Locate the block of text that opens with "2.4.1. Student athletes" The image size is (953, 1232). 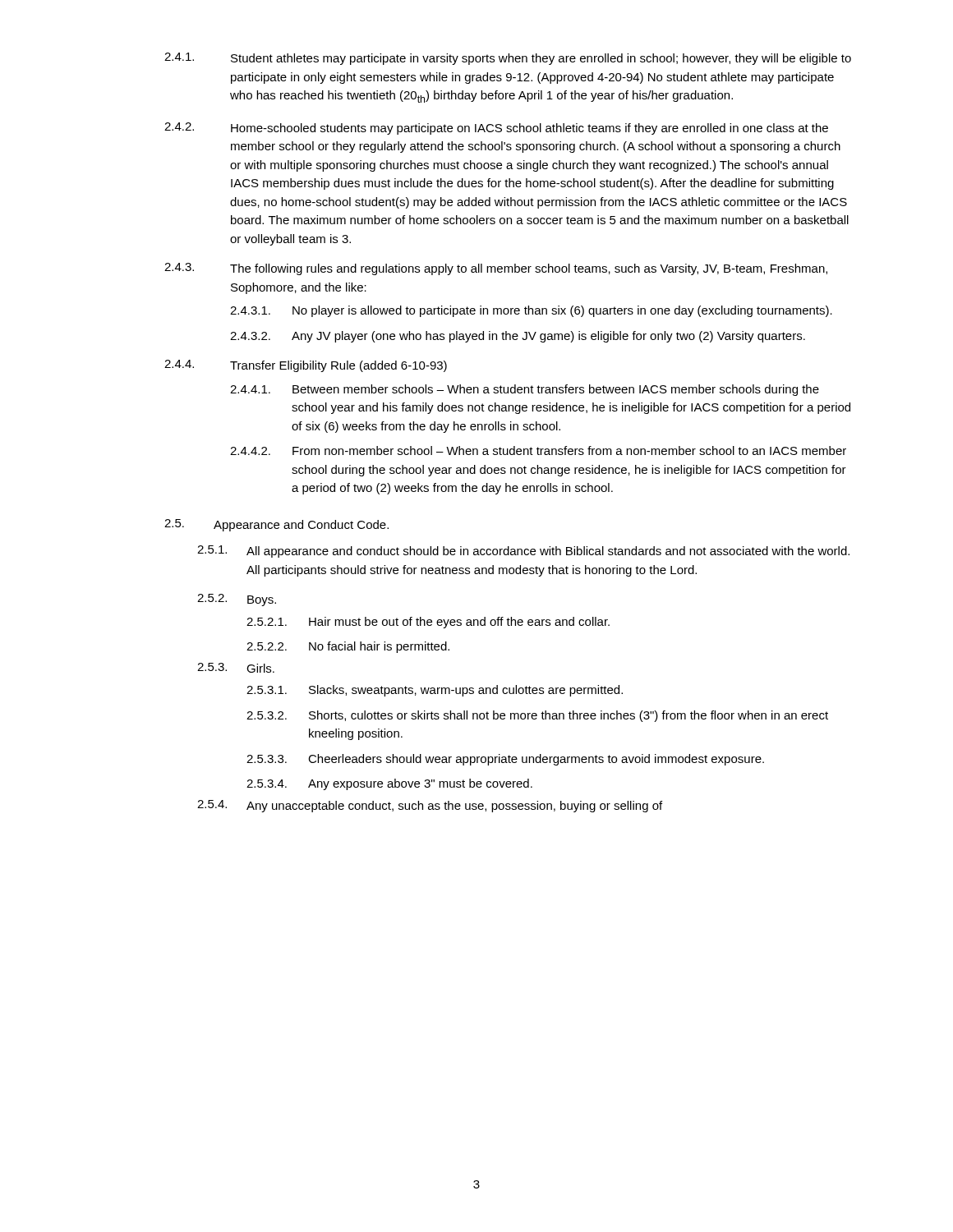[x=509, y=78]
